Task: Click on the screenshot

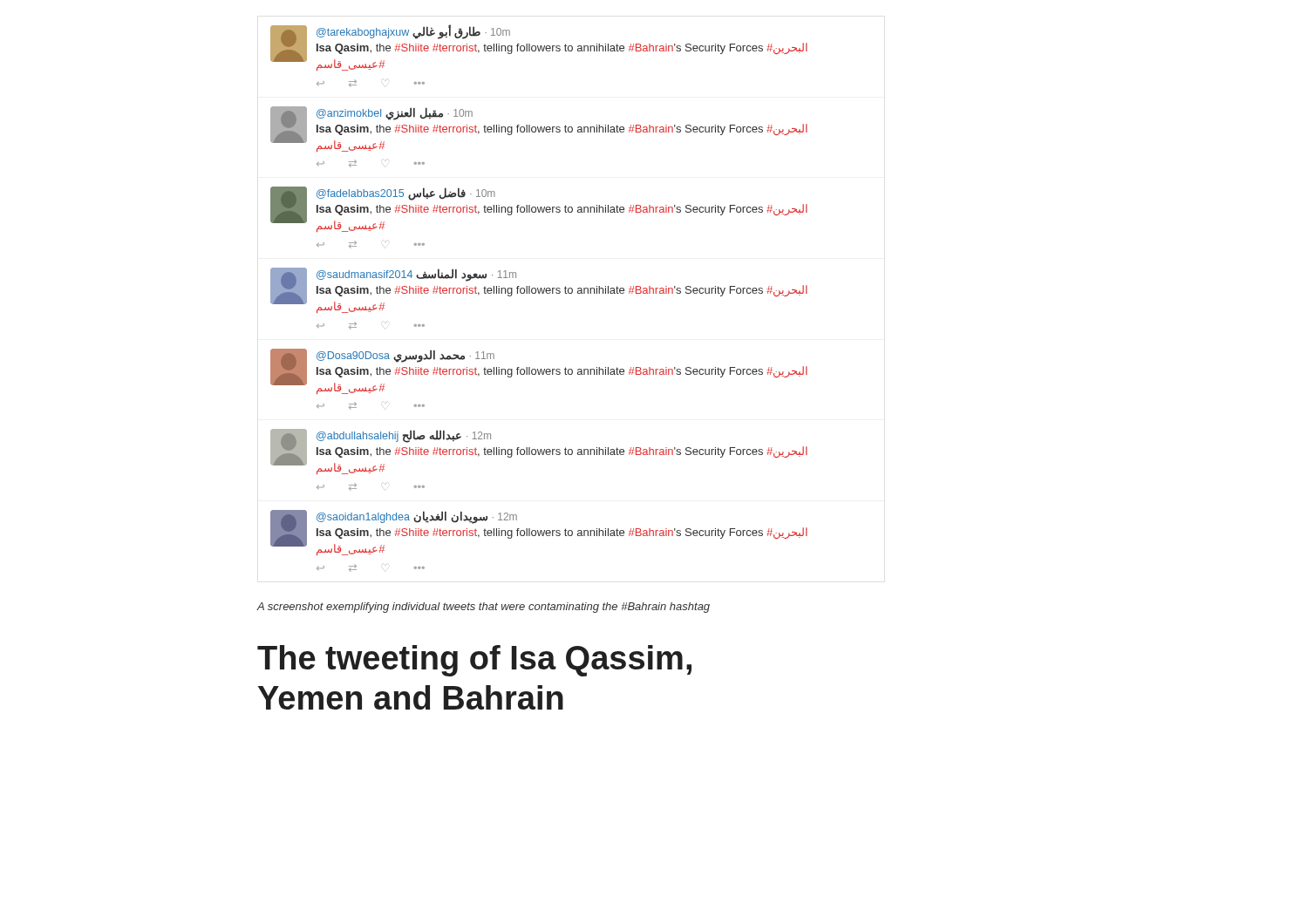Action: pyautogui.click(x=571, y=299)
